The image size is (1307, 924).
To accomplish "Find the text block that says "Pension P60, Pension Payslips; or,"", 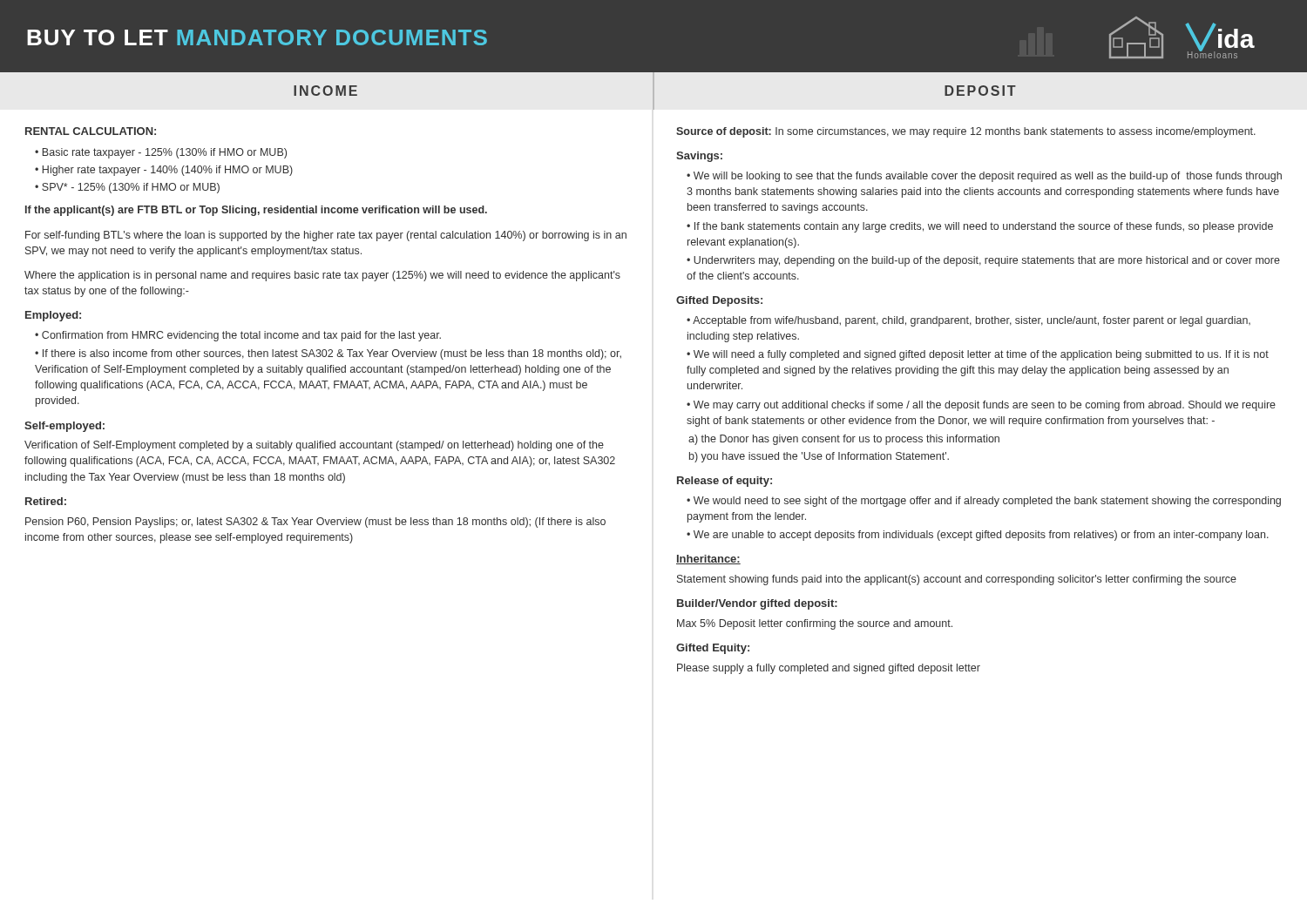I will 315,529.
